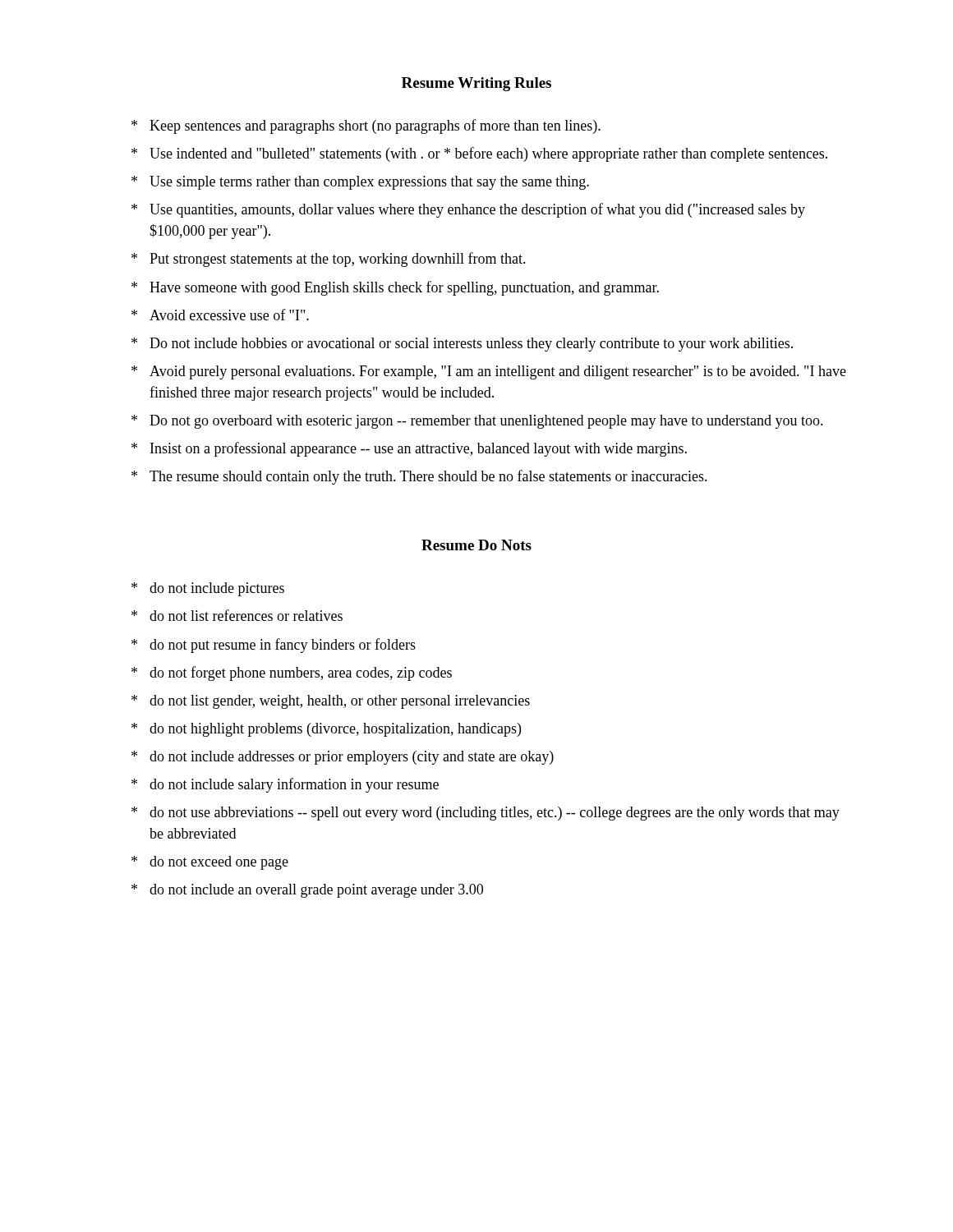This screenshot has width=953, height=1232.
Task: Locate the list item that says "* do not include pictures"
Action: tap(208, 589)
